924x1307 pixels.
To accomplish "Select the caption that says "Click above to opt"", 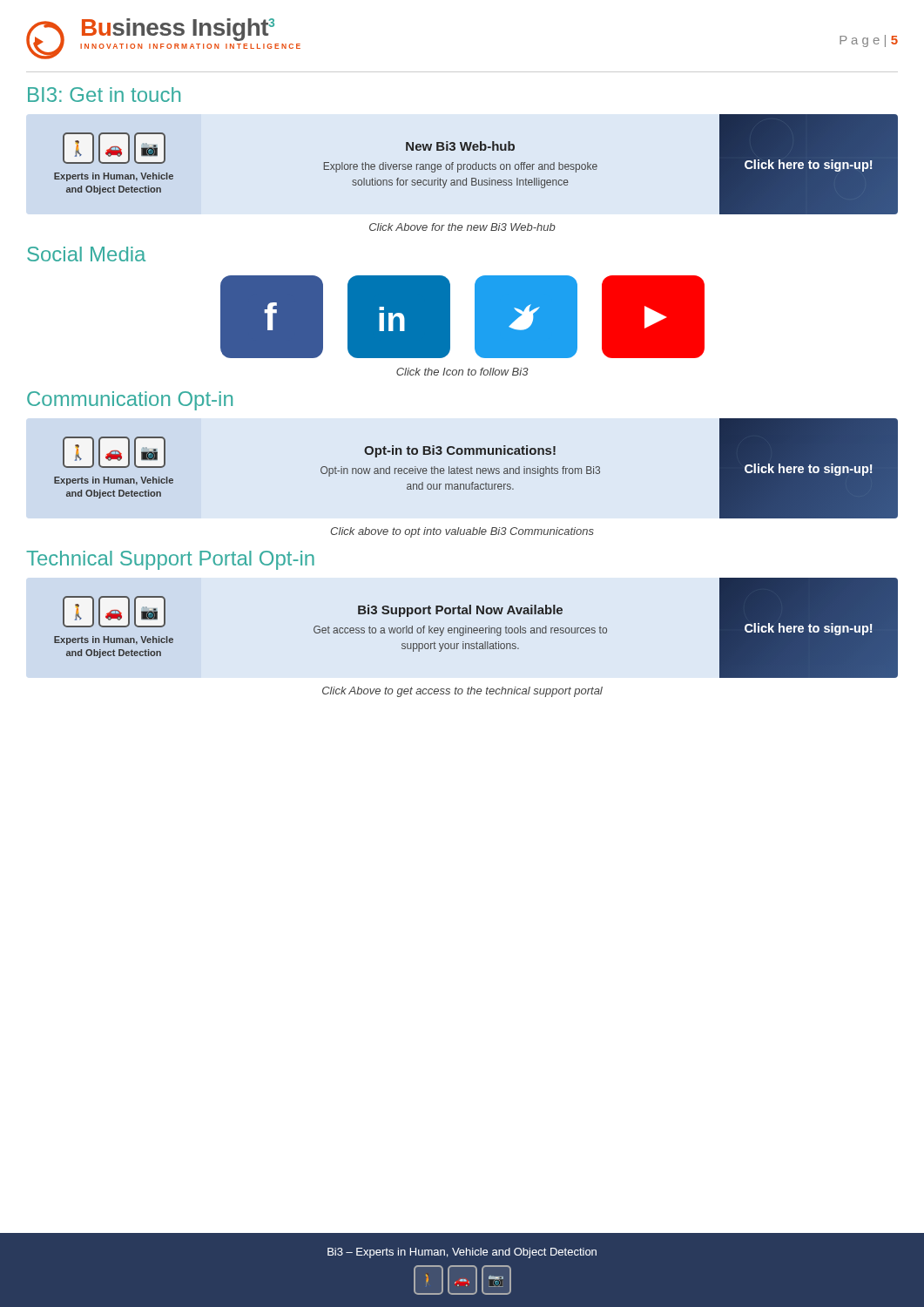I will 462,531.
